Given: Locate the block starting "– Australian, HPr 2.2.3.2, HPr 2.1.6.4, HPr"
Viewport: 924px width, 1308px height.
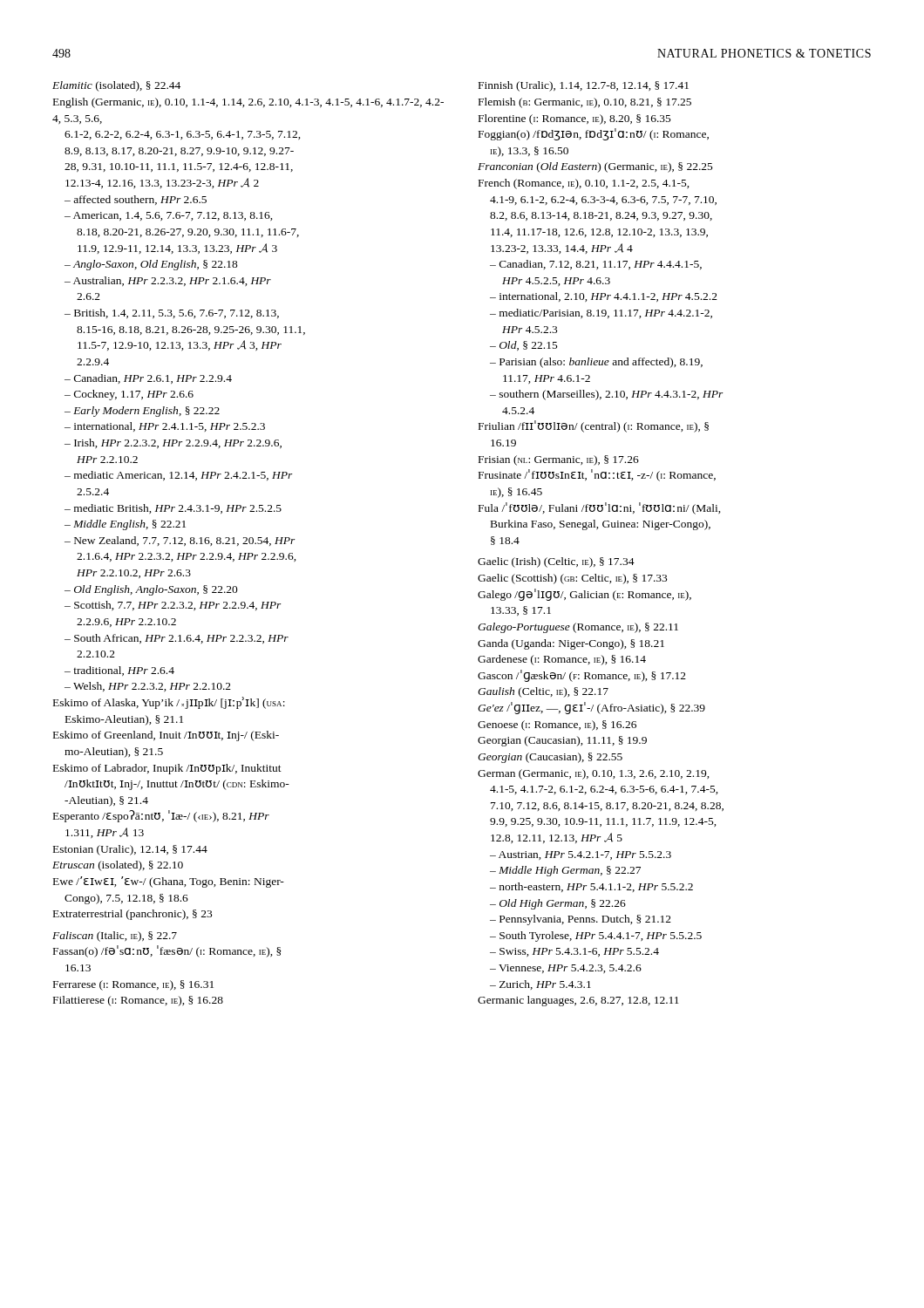Looking at the screenshot, I should pyautogui.click(x=168, y=280).
